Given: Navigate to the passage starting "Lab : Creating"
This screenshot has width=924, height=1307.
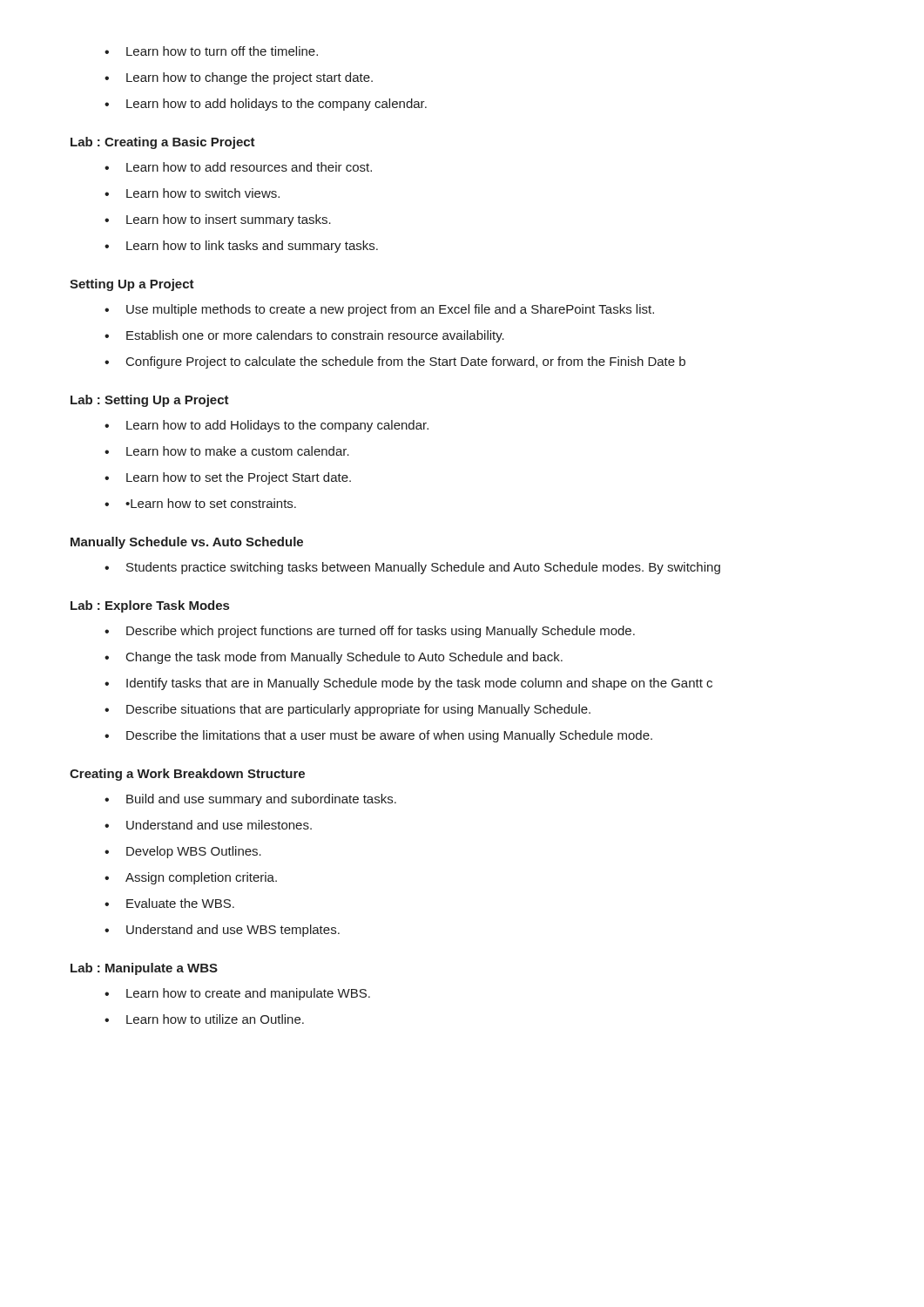Looking at the screenshot, I should point(162,142).
